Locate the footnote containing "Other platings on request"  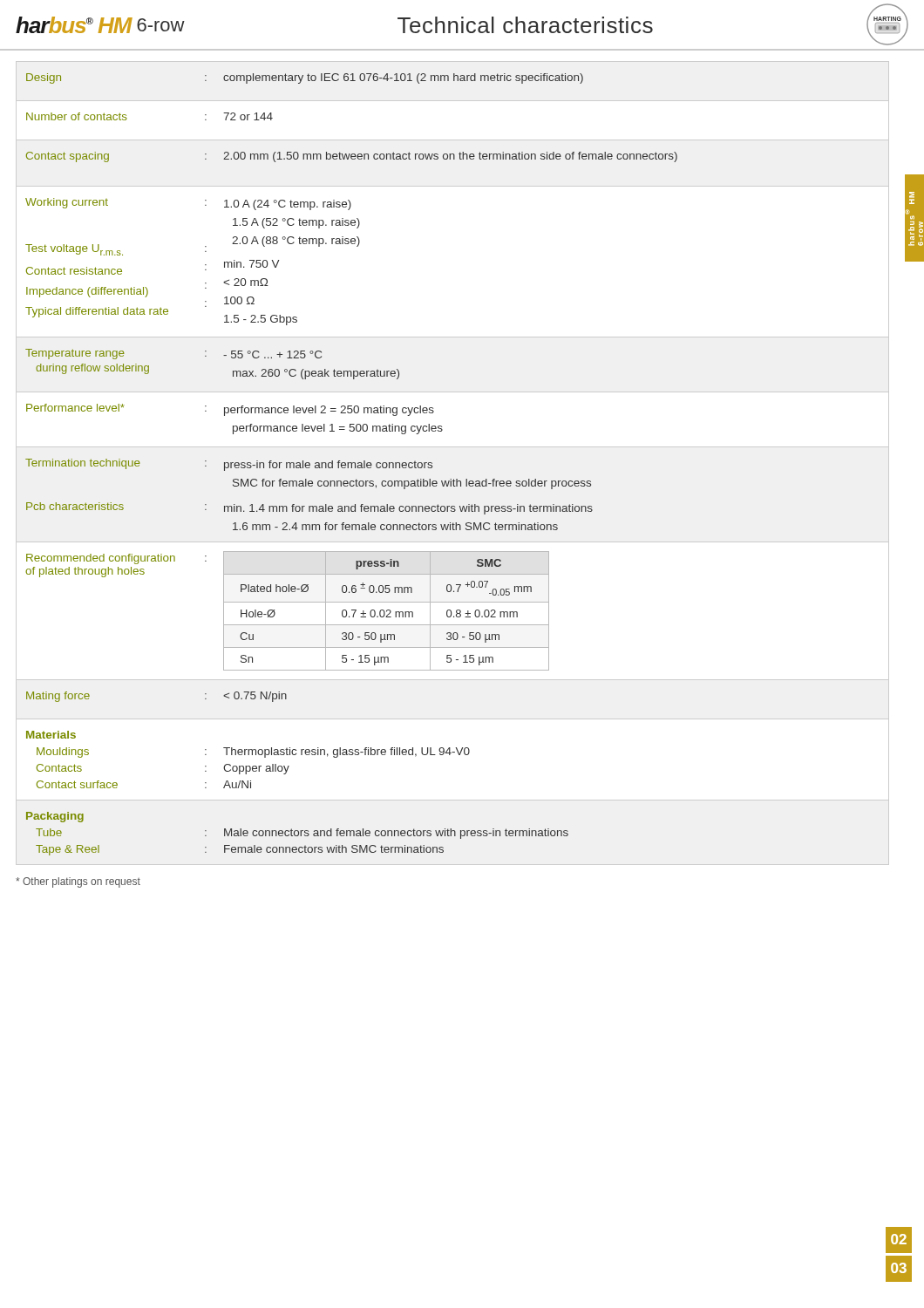(78, 881)
